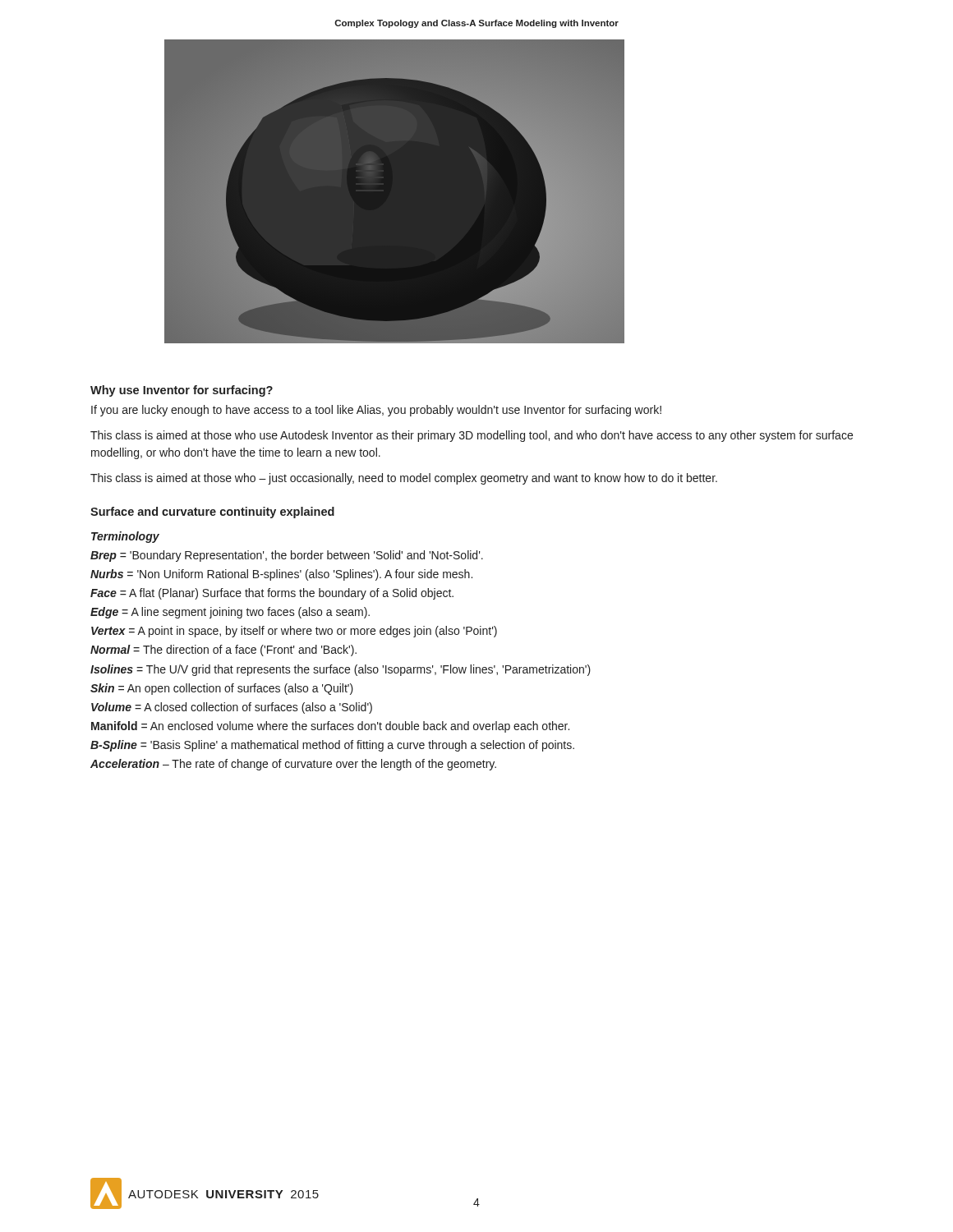Find the block on this page that starts "Nurbs = 'Non Uniform Rational"
The height and width of the screenshot is (1232, 953).
[282, 574]
